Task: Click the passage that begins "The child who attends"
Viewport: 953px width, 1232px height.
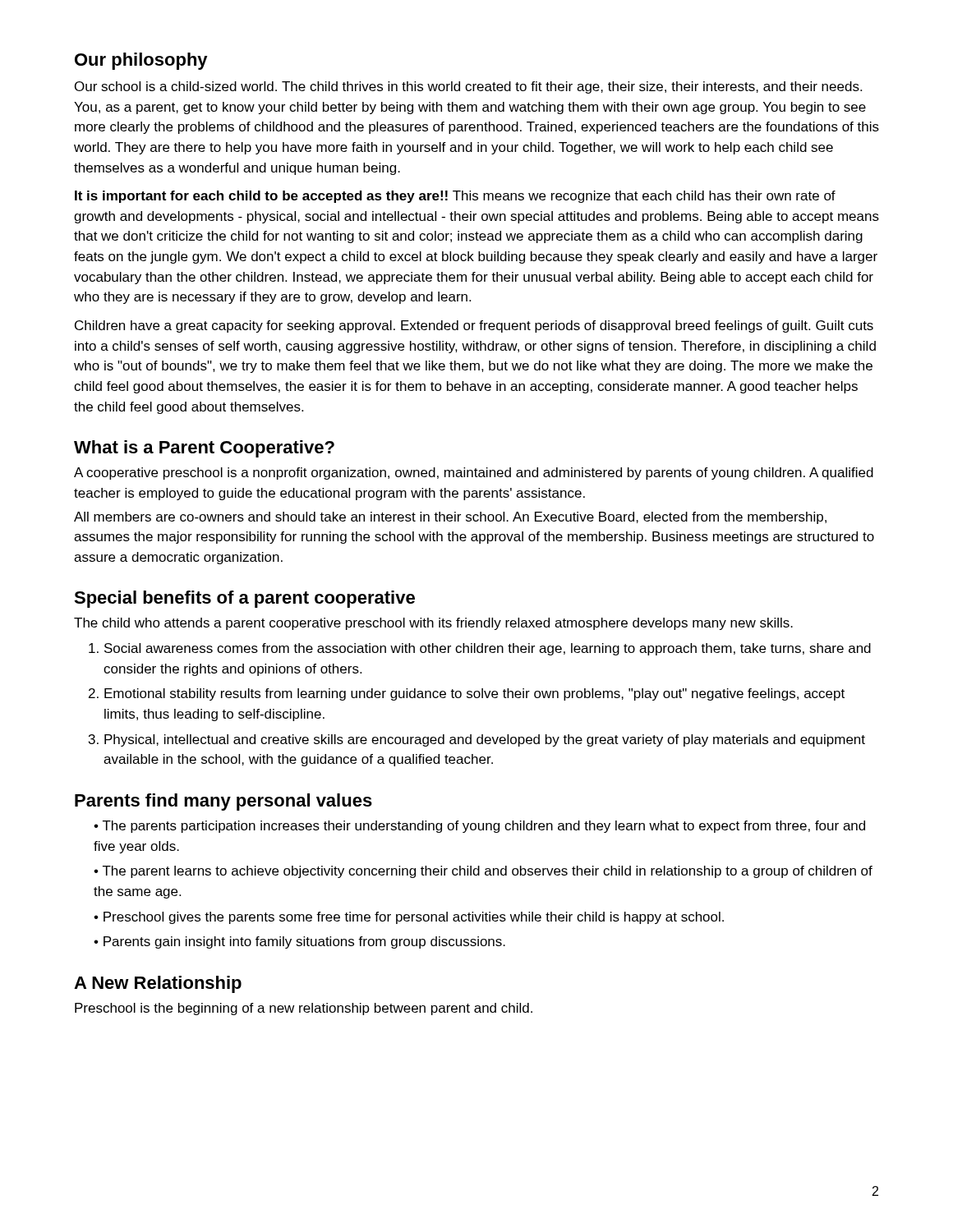Action: [434, 623]
